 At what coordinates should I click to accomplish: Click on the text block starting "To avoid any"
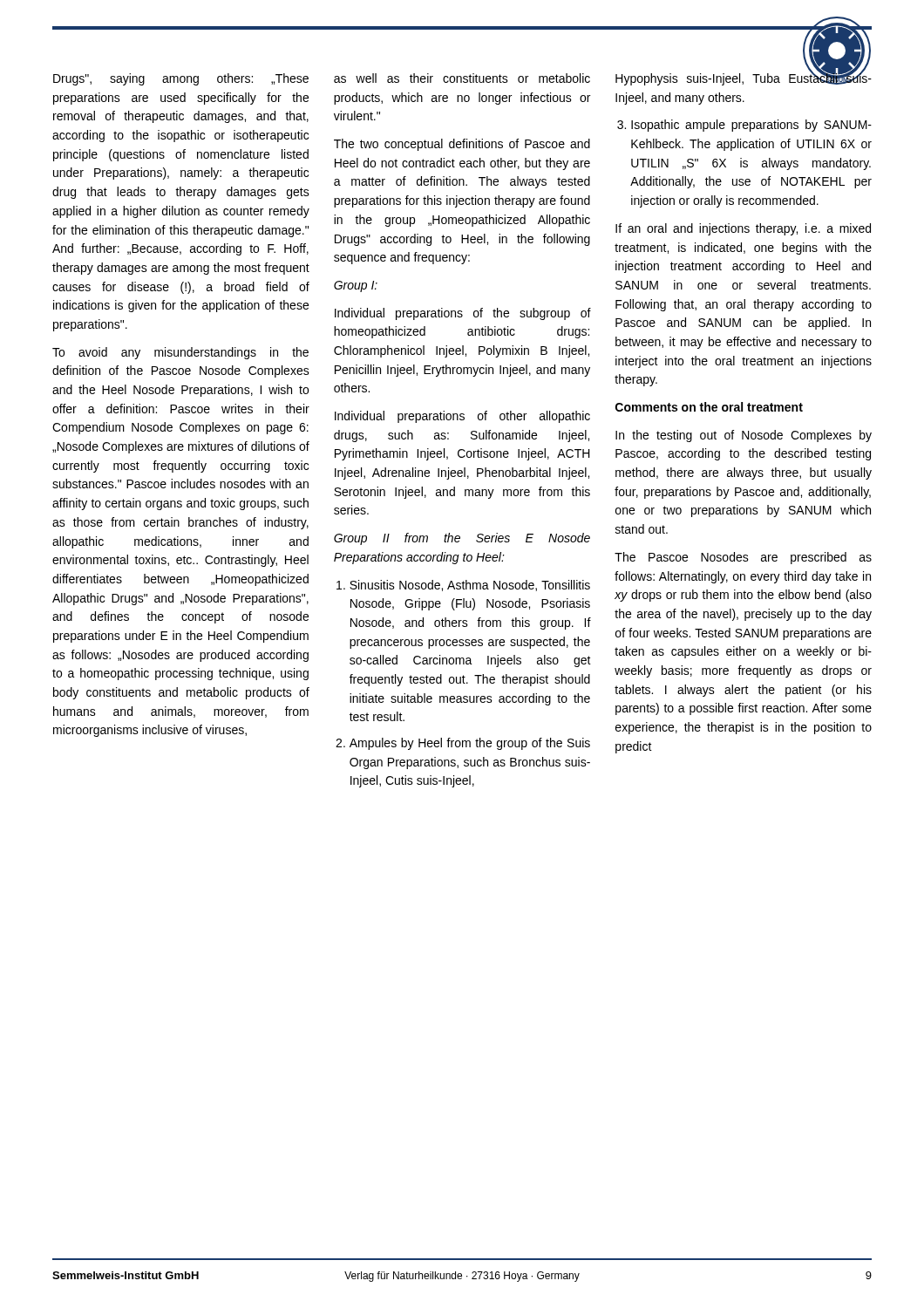tap(181, 542)
